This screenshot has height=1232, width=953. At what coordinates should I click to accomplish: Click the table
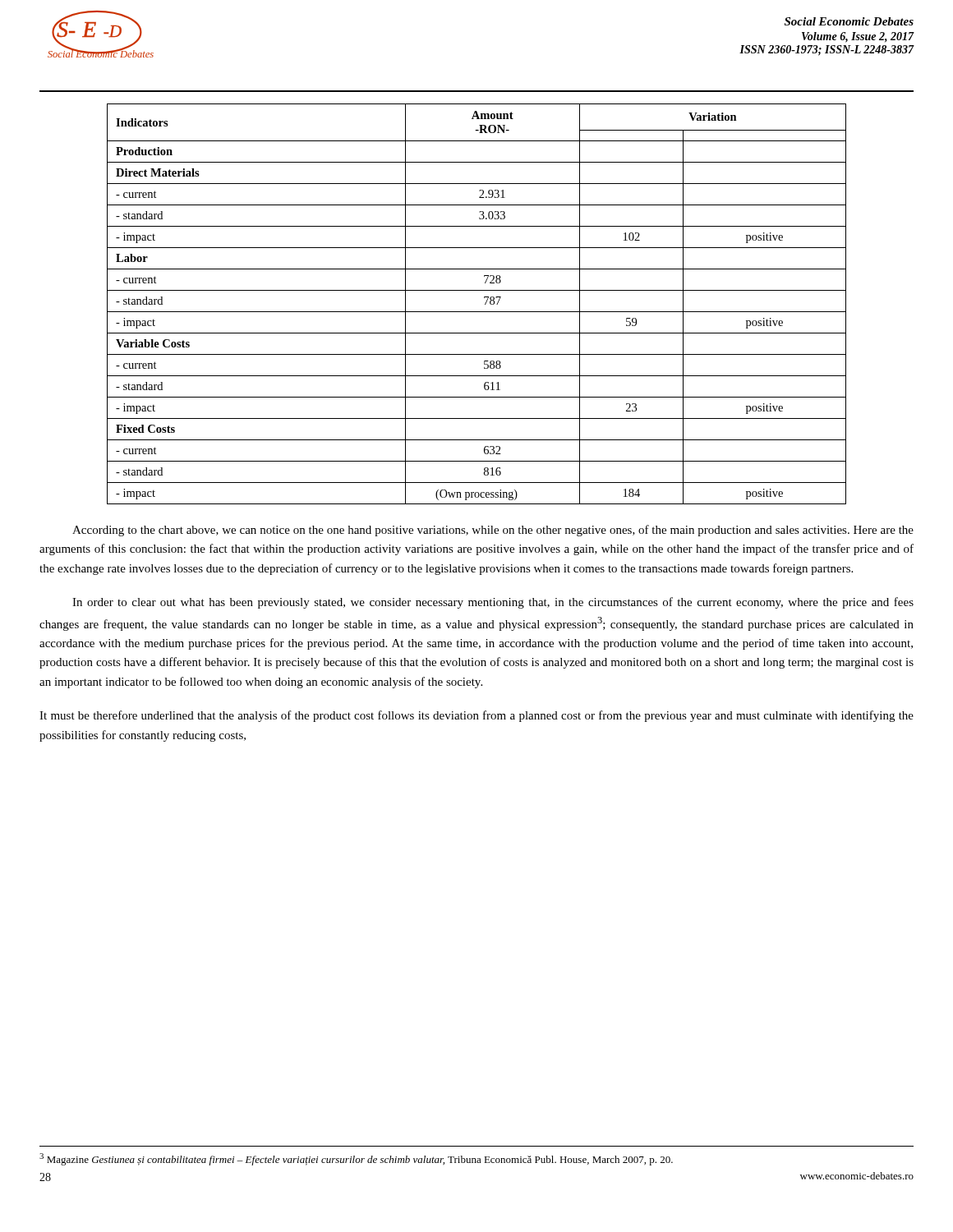476,304
